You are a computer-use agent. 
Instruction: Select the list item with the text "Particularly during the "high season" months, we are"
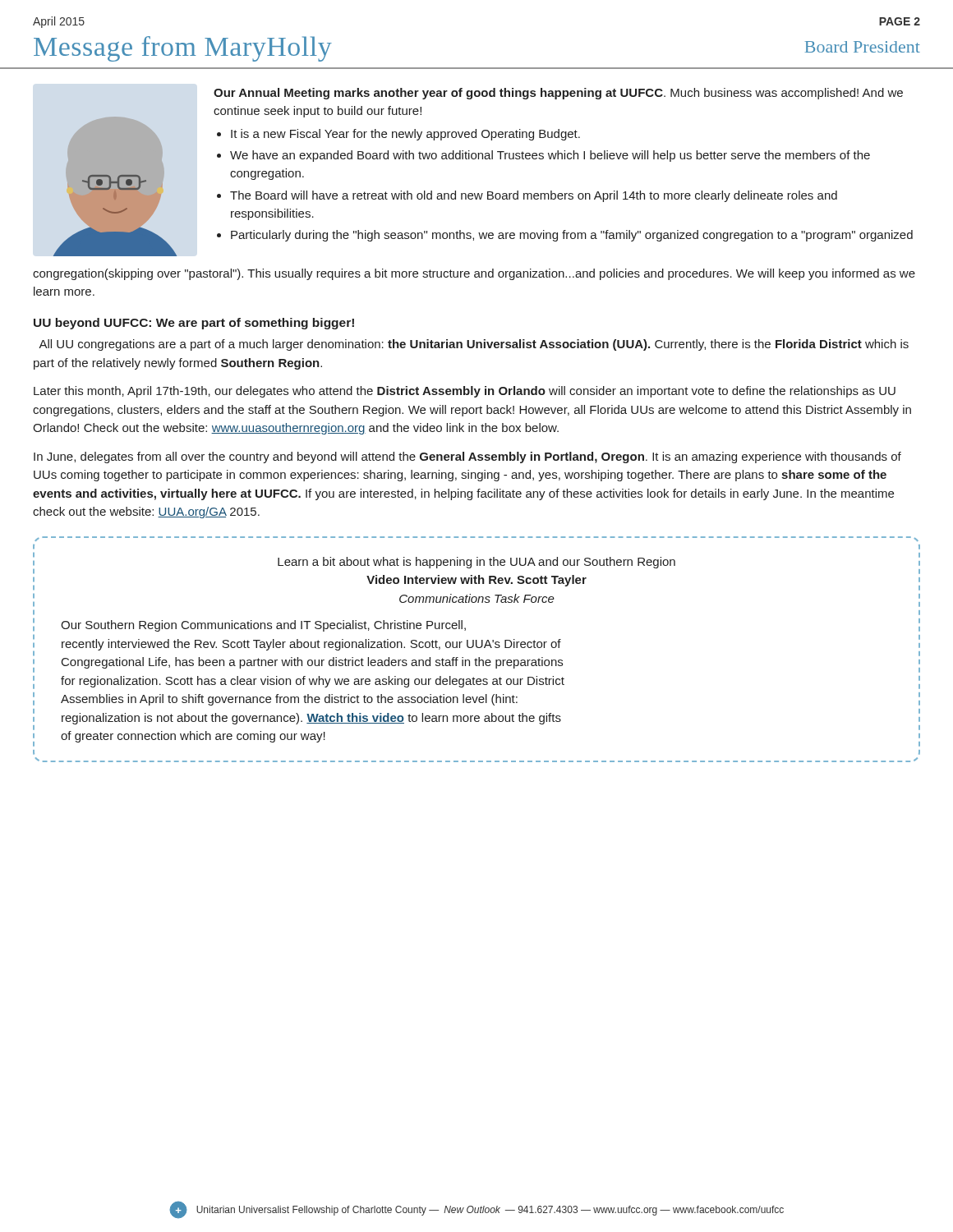575,235
